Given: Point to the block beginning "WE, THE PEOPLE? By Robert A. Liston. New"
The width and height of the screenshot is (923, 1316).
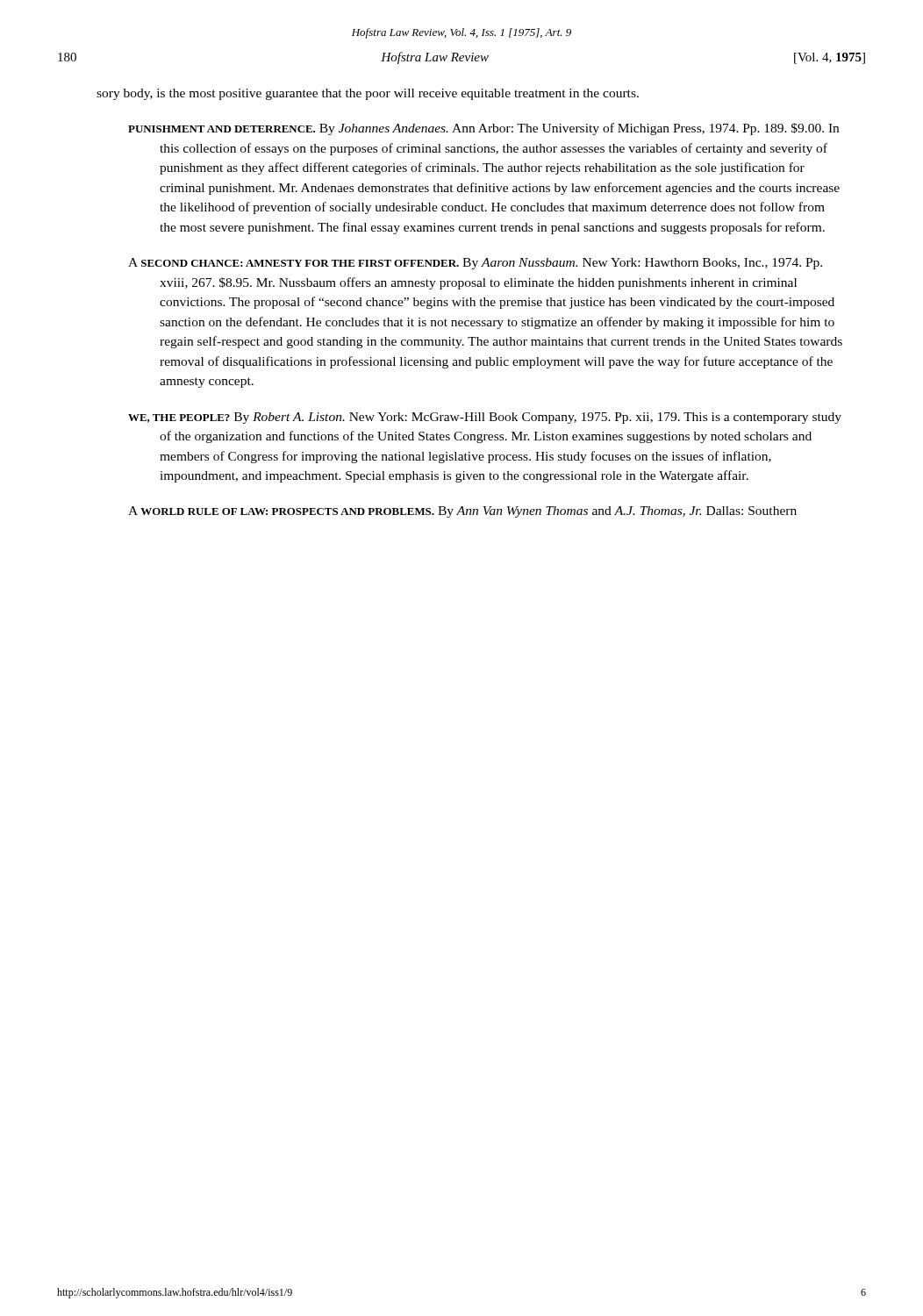Looking at the screenshot, I should pyautogui.click(x=470, y=446).
